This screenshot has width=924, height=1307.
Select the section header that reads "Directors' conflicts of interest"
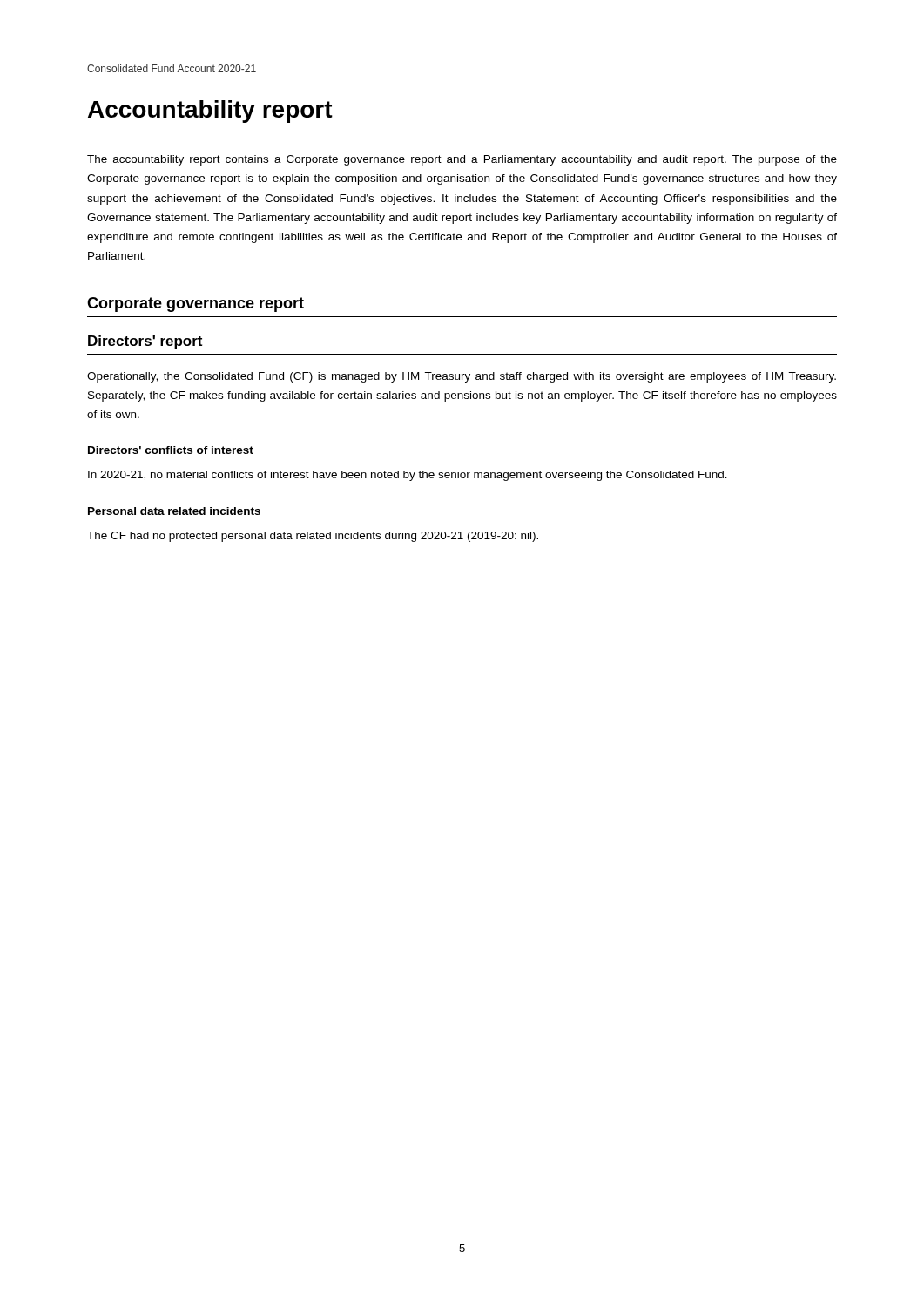tap(171, 450)
